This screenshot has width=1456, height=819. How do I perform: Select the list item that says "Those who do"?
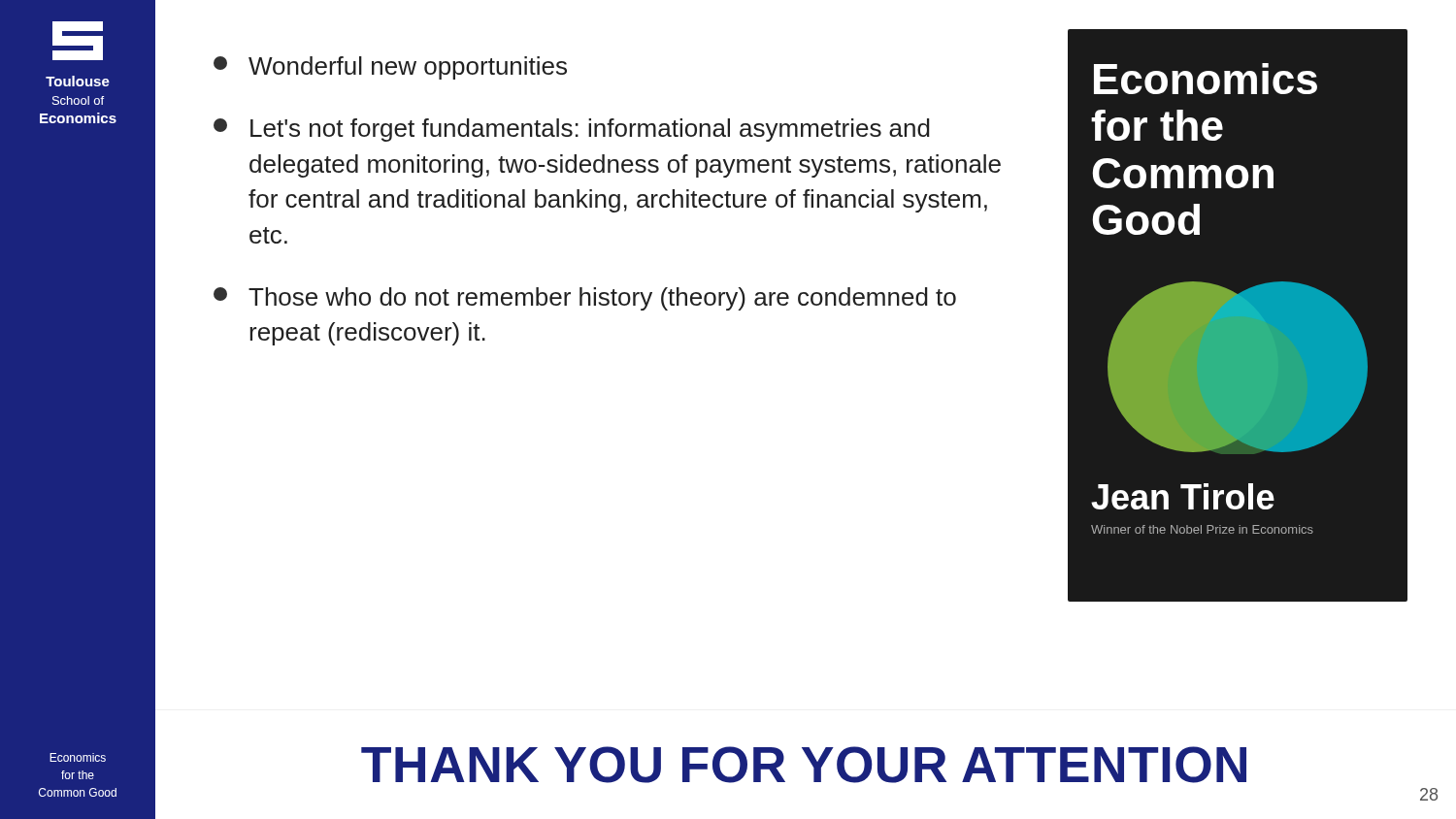coord(616,315)
